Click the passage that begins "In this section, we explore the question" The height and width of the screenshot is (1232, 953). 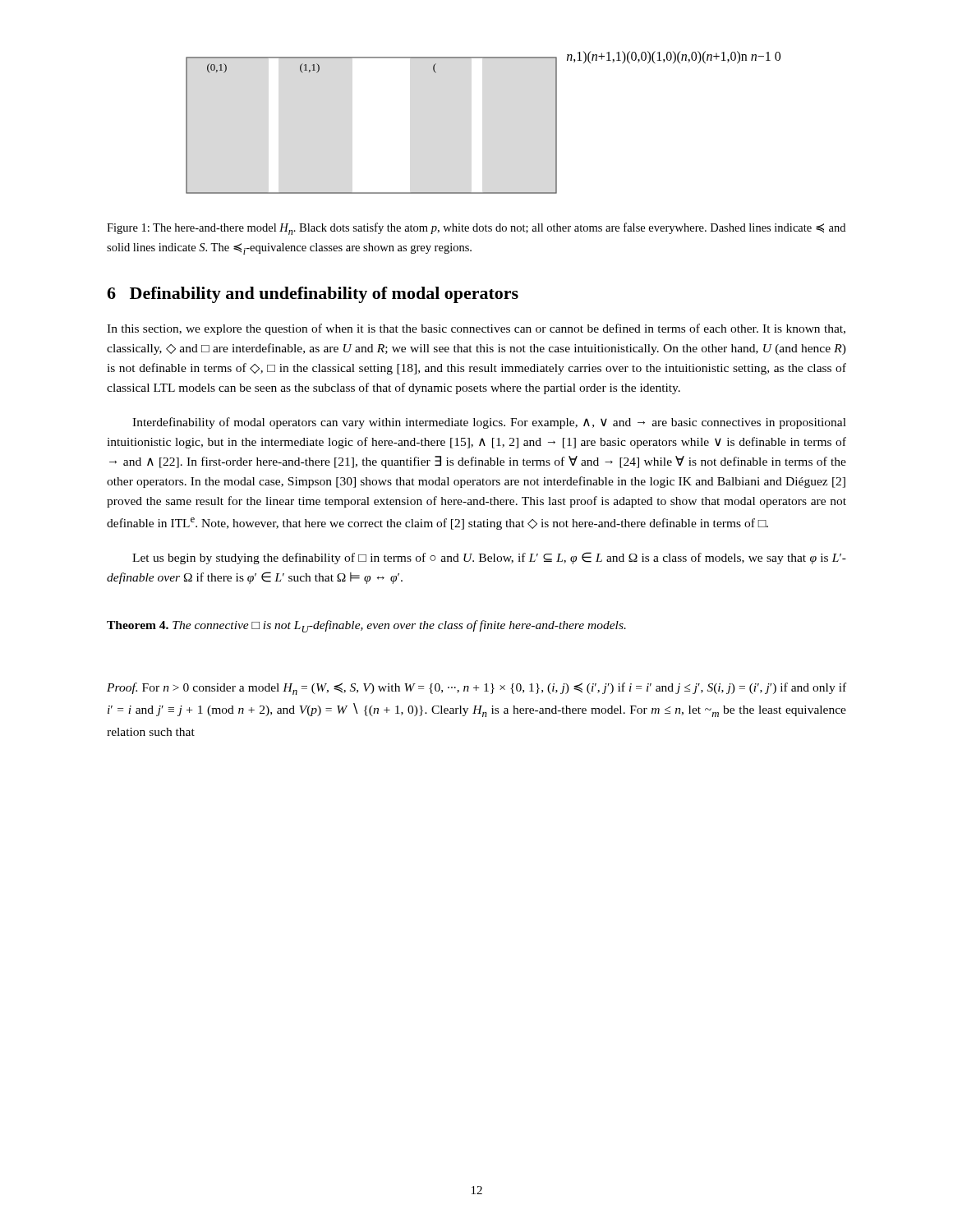476,358
